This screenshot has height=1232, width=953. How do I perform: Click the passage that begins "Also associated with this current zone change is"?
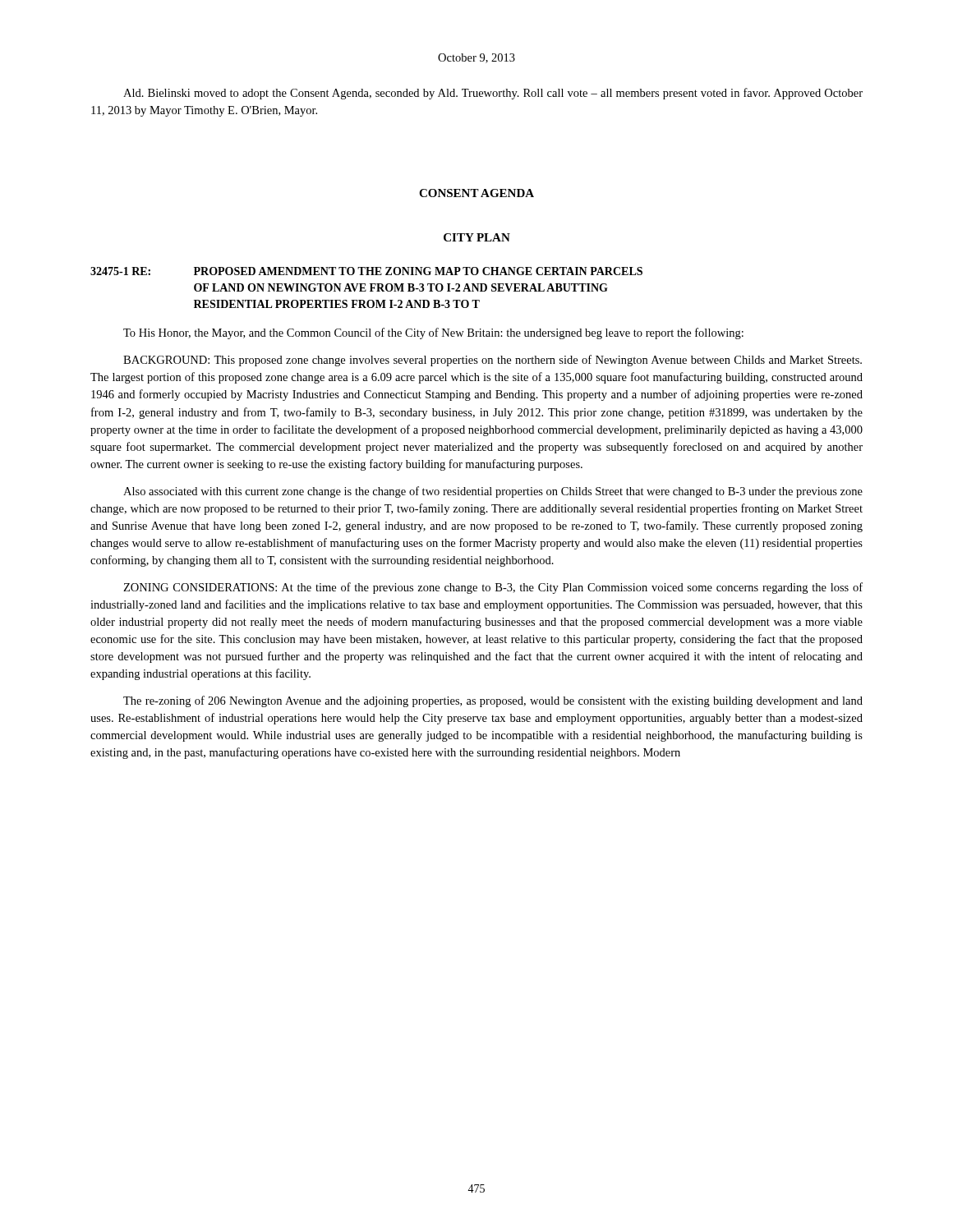(476, 525)
